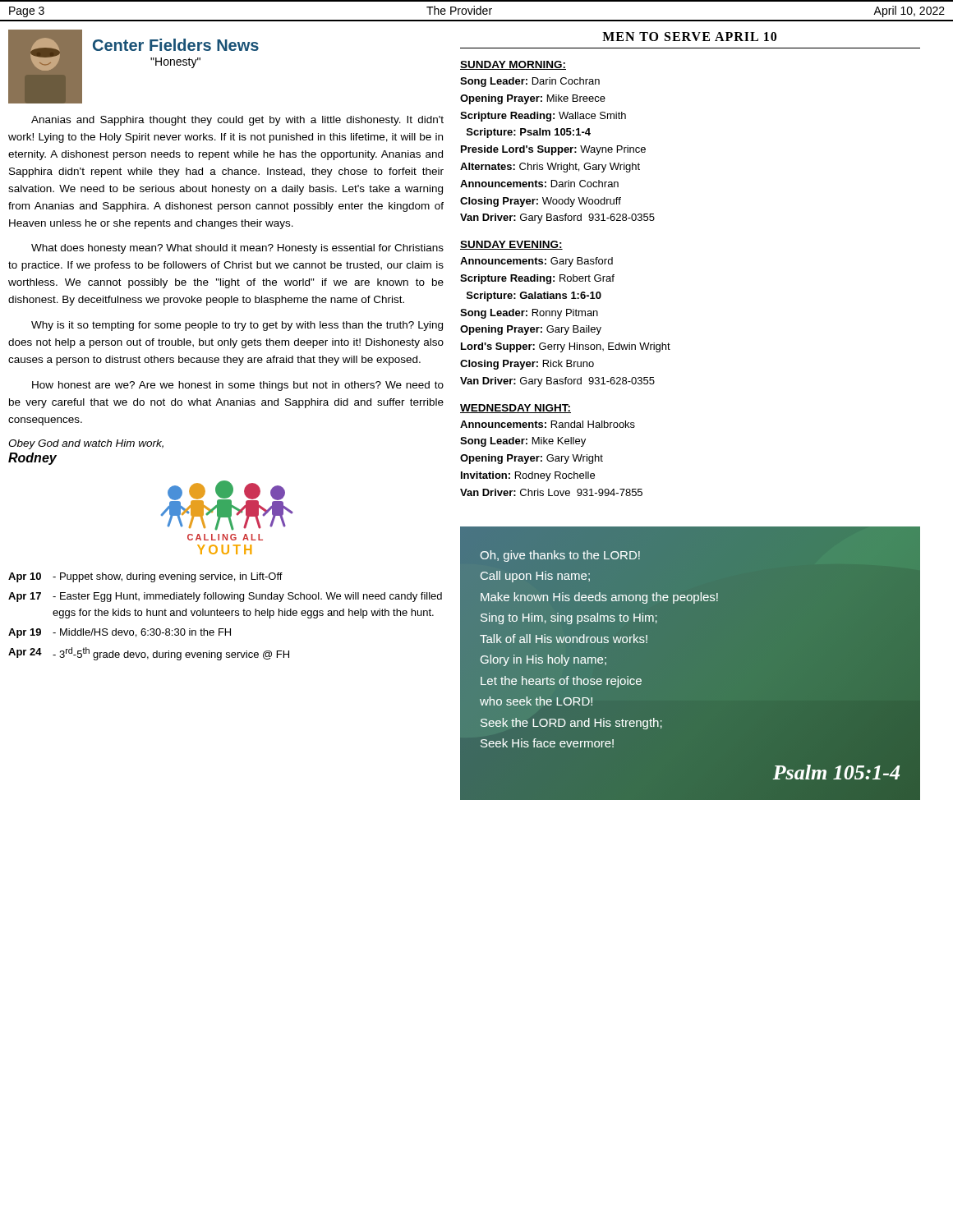Image resolution: width=953 pixels, height=1232 pixels.
Task: Find the list item containing "Apr 10 - Puppet show, during evening service,"
Action: pos(226,576)
